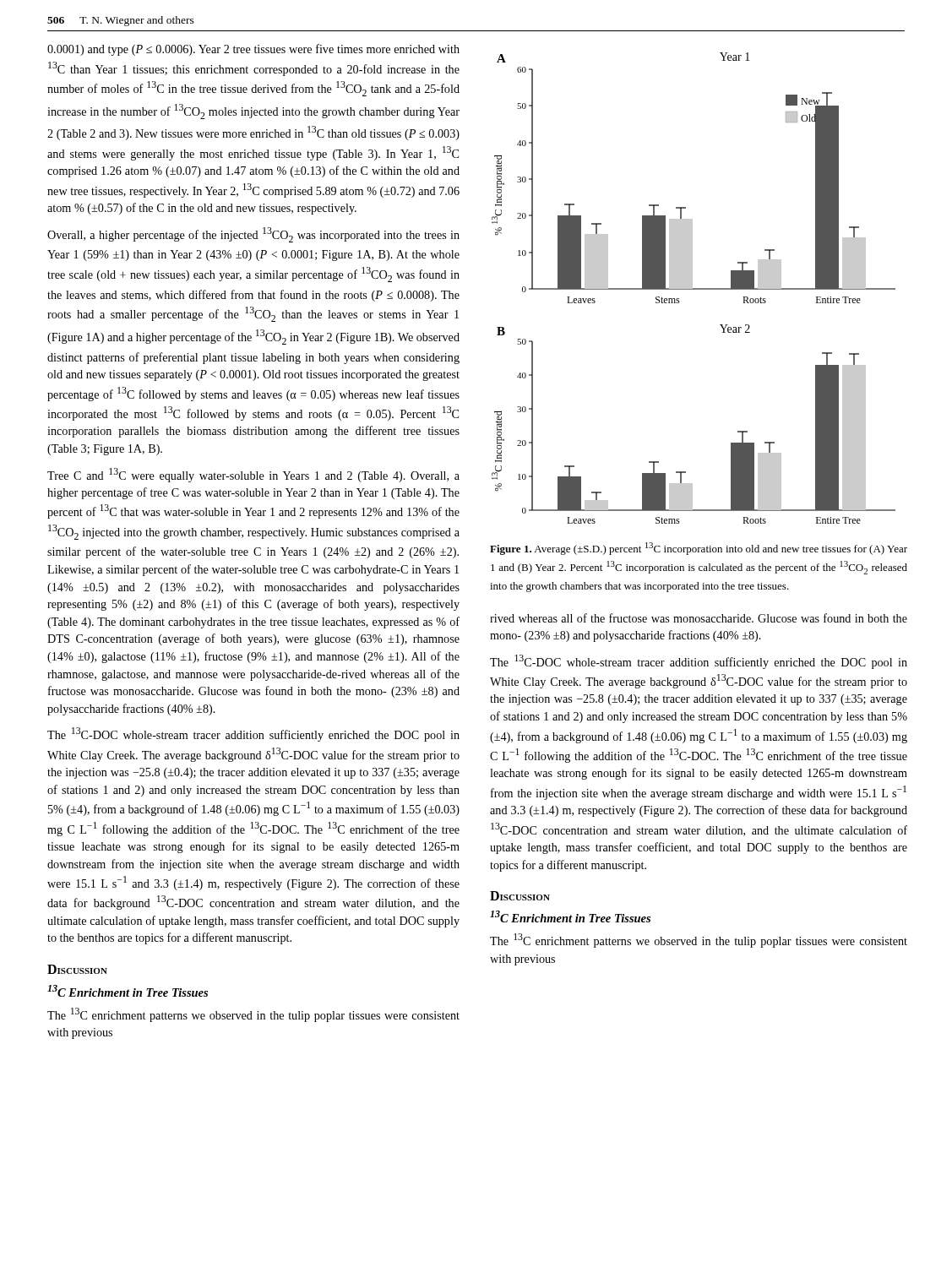952x1267 pixels.
Task: Click on the region starting "Figure 1. Average"
Action: (699, 567)
